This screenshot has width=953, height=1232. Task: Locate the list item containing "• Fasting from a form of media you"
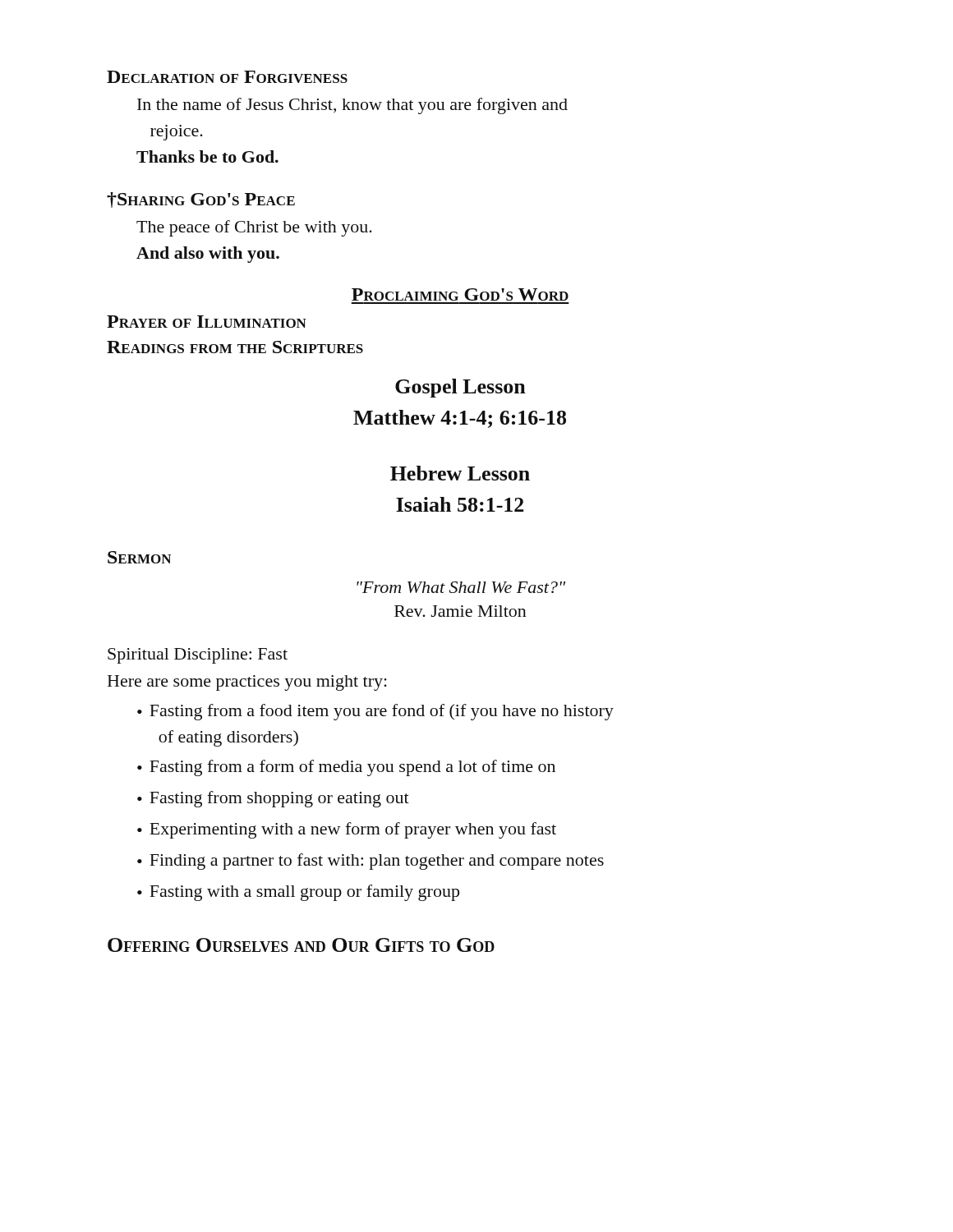point(475,767)
